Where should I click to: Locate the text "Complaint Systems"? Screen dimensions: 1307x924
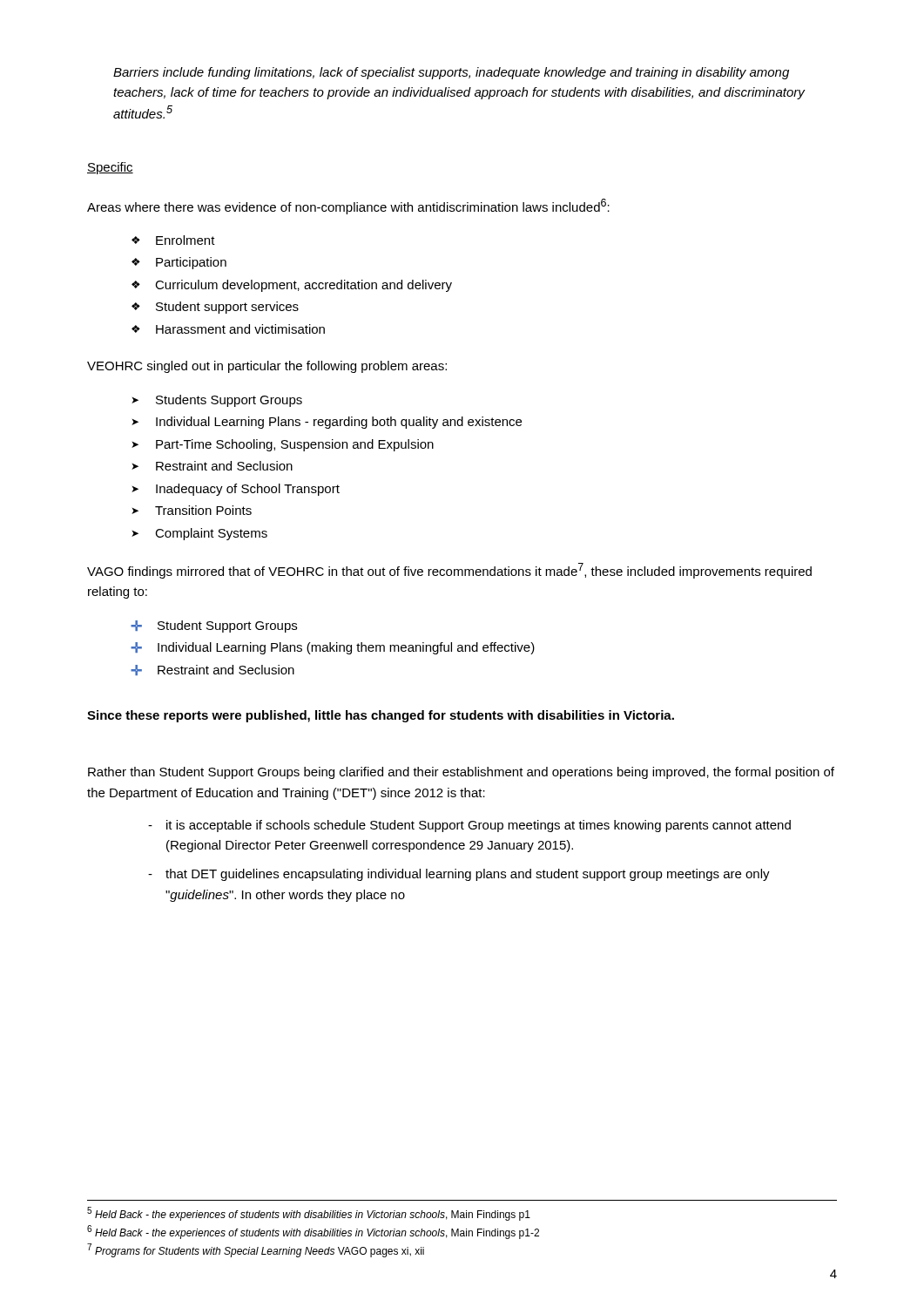[211, 532]
